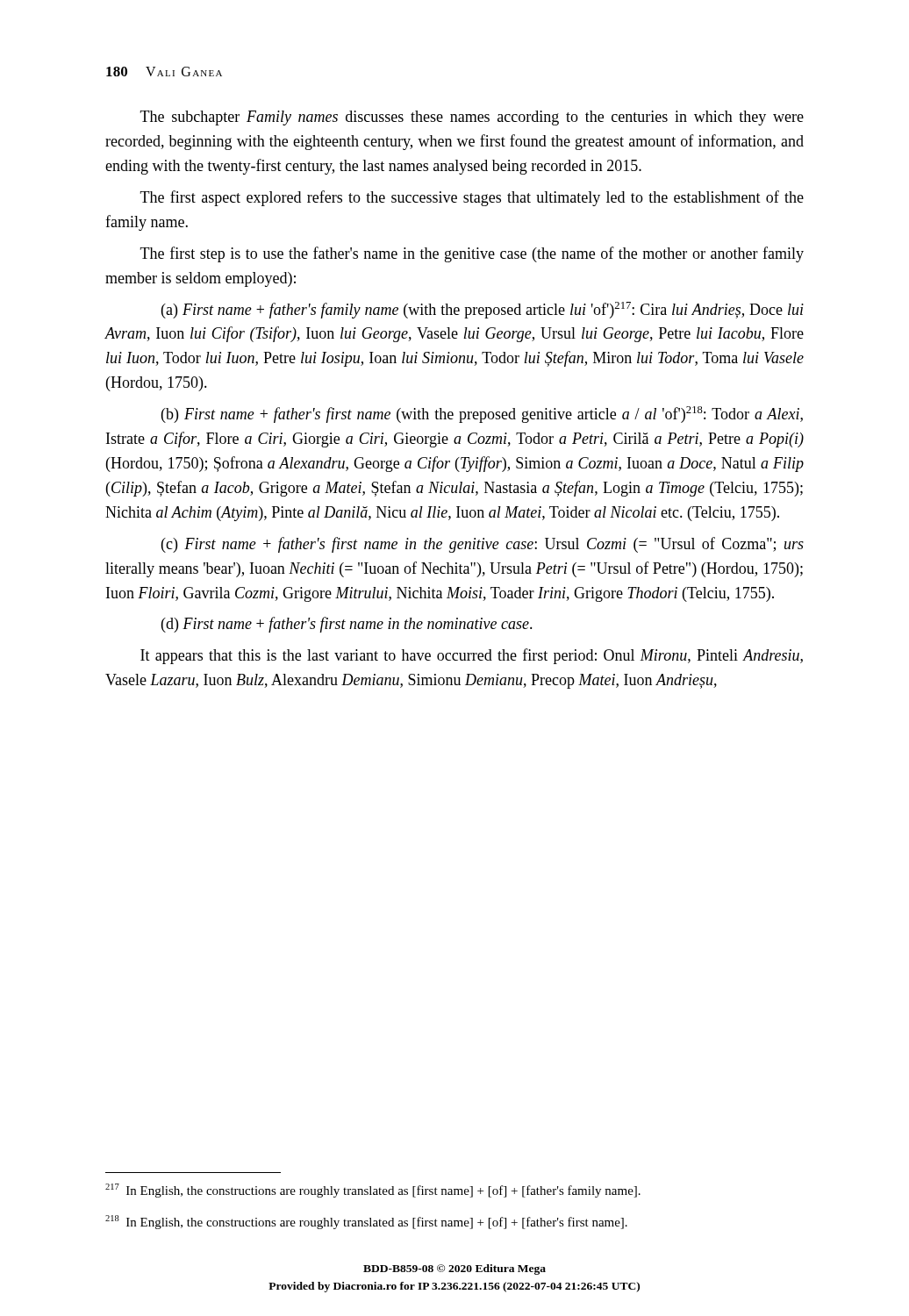
Task: Point to the block beginning "(a) First name + father's family name"
Action: point(454,345)
